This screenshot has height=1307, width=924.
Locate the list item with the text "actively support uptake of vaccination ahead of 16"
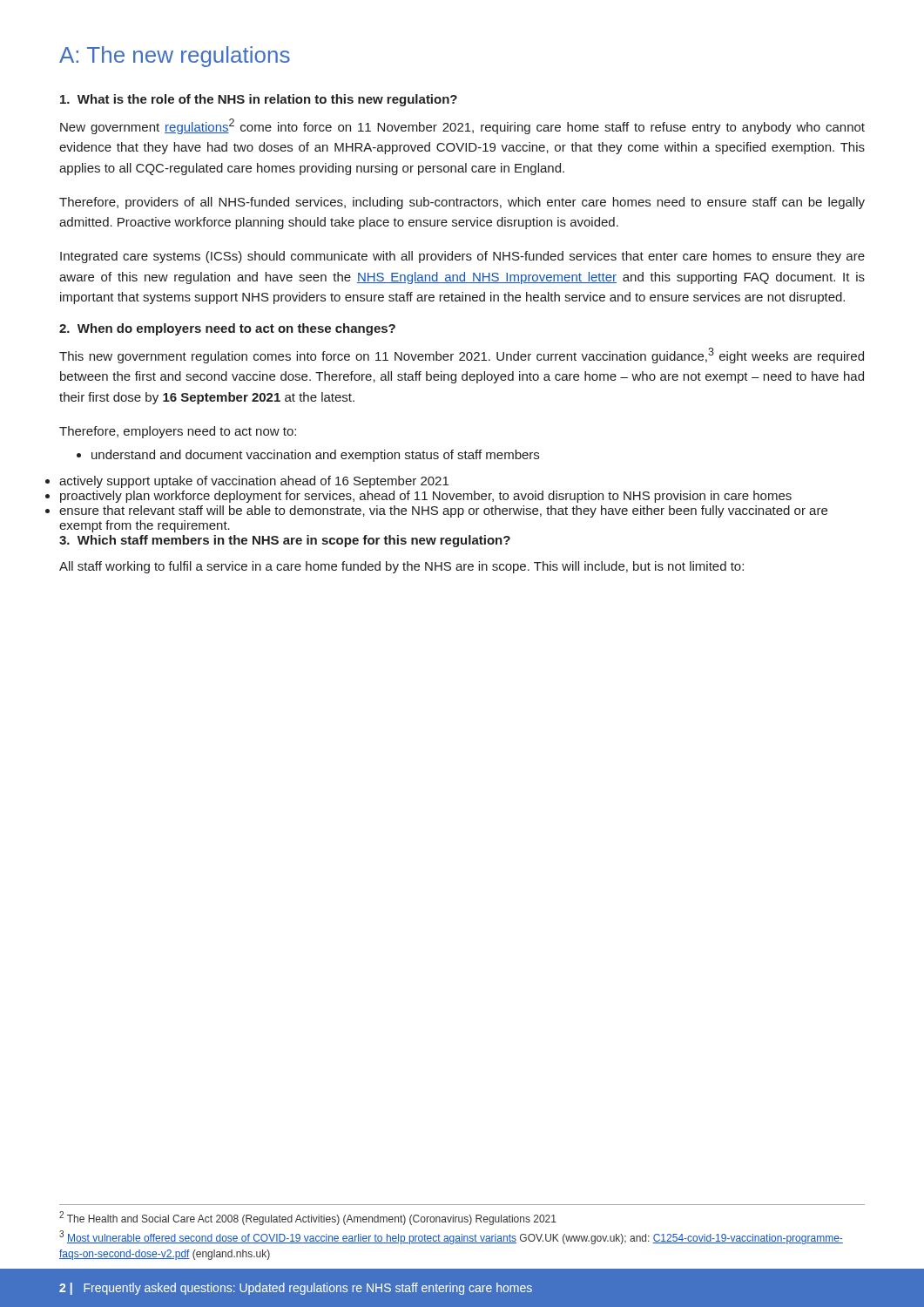pos(254,482)
